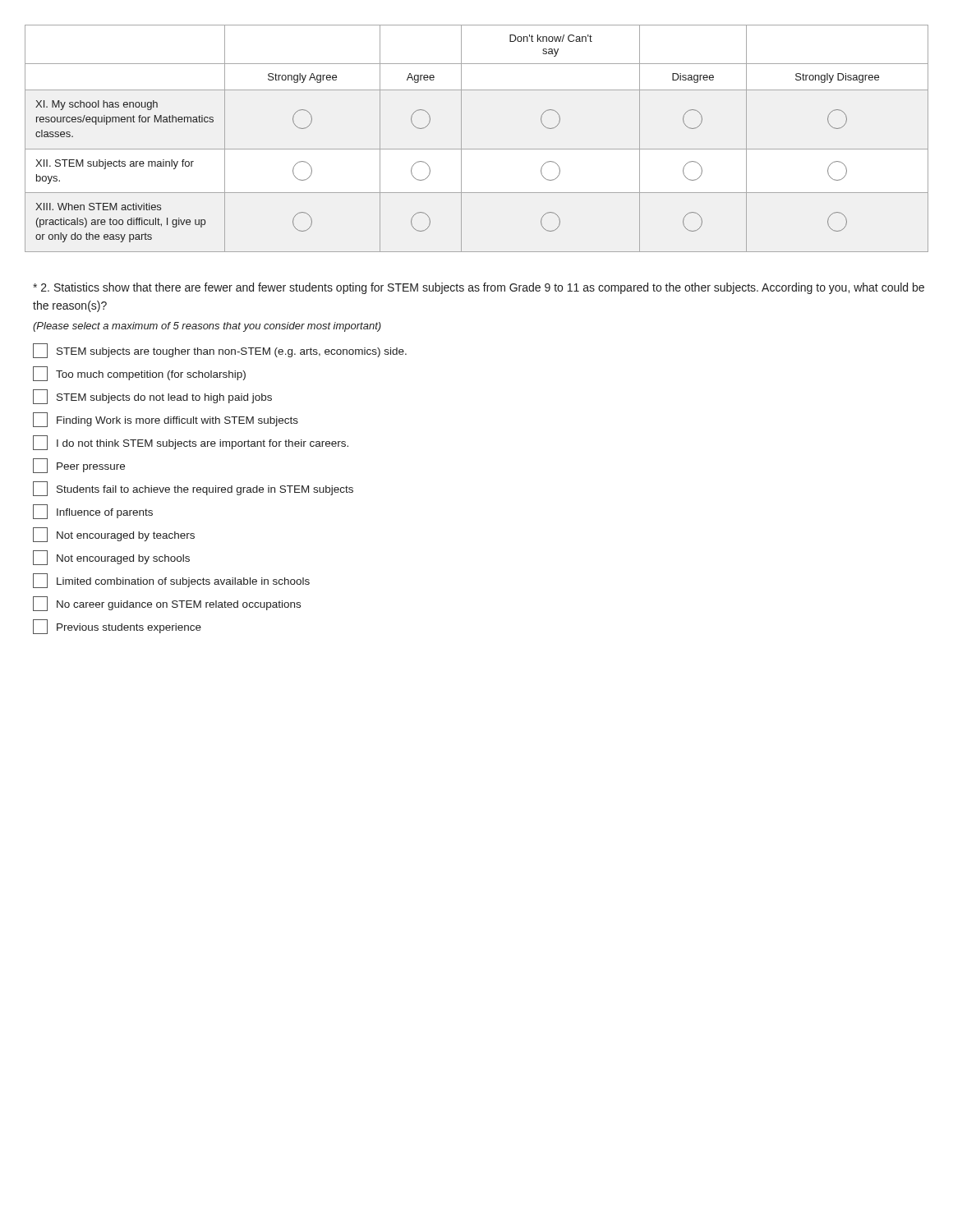Select the list item that says "Peer pressure"

(x=79, y=466)
